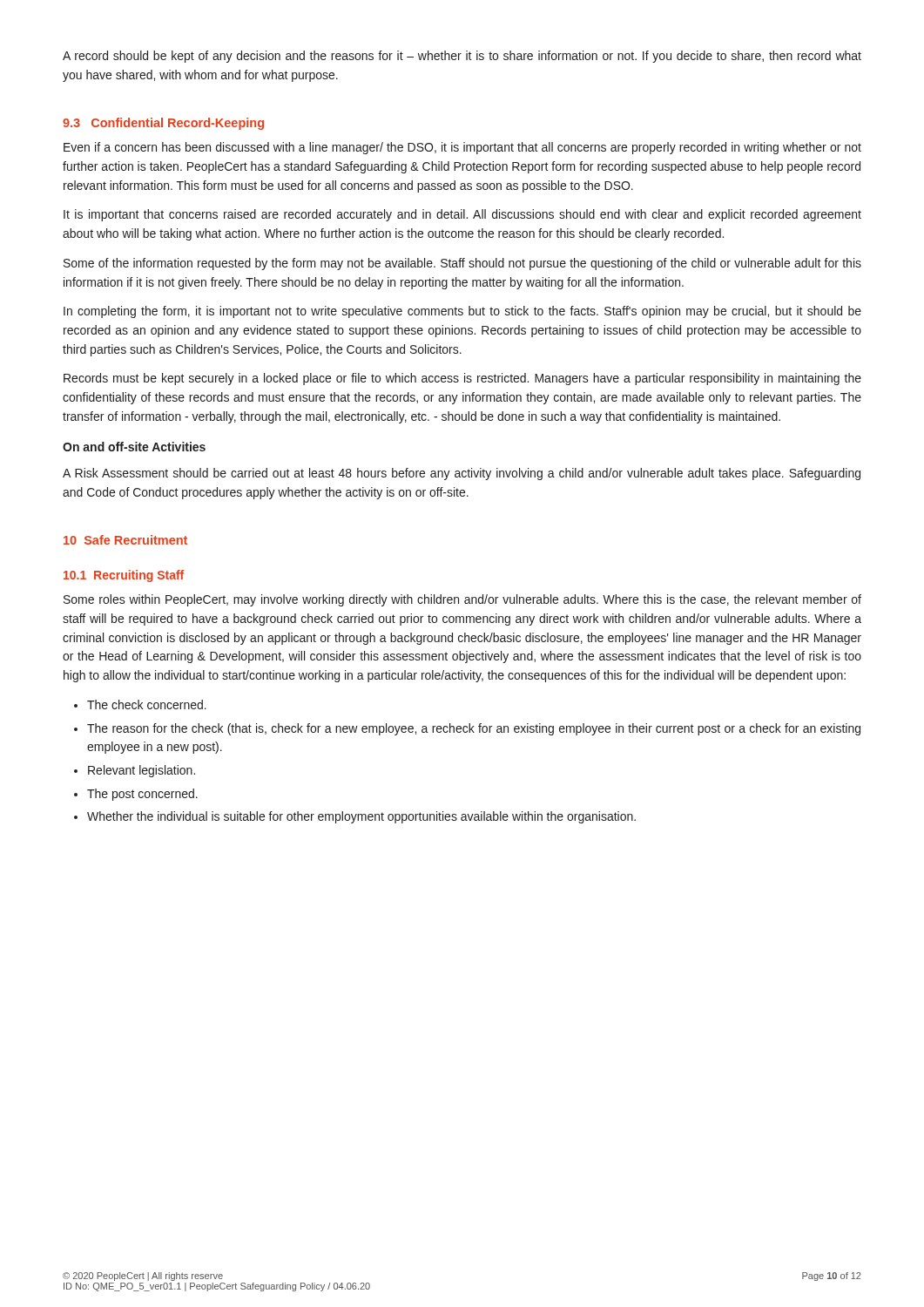Click on the list item that reads "The check concerned."
924x1307 pixels.
pyautogui.click(x=147, y=704)
